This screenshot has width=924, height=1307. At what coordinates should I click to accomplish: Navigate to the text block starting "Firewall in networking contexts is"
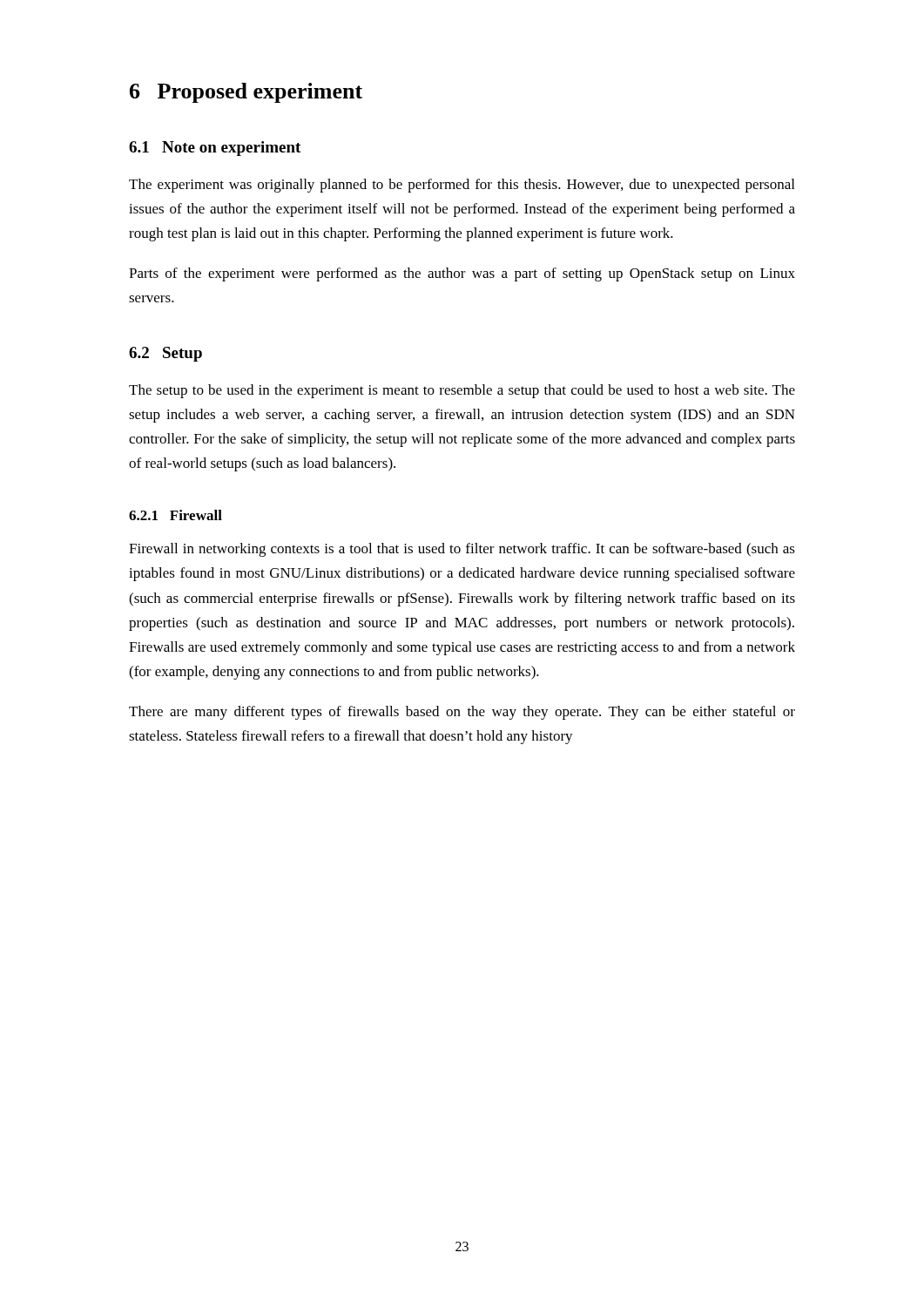click(462, 610)
